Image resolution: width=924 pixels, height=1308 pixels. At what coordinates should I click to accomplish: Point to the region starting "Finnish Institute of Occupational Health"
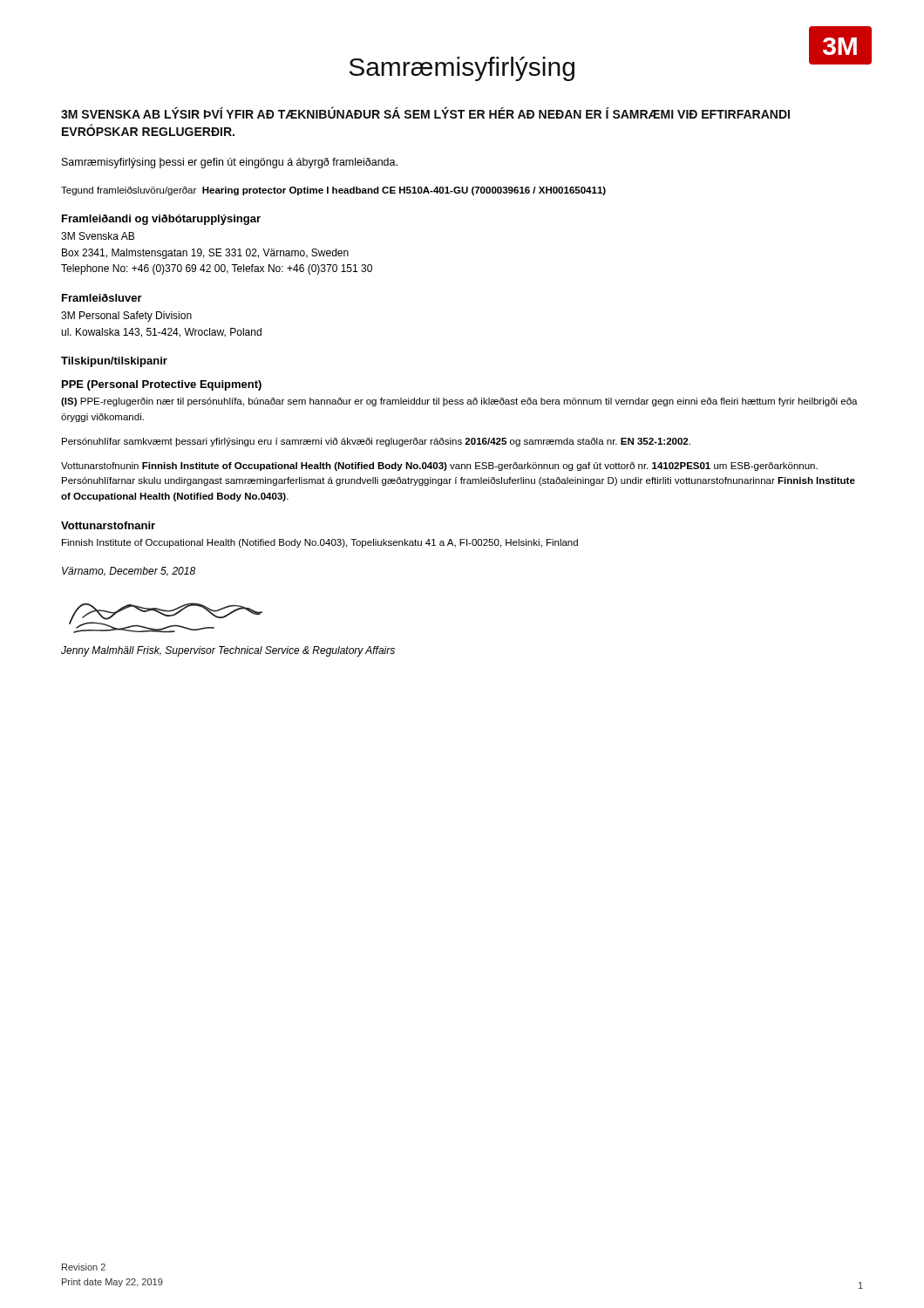(320, 542)
